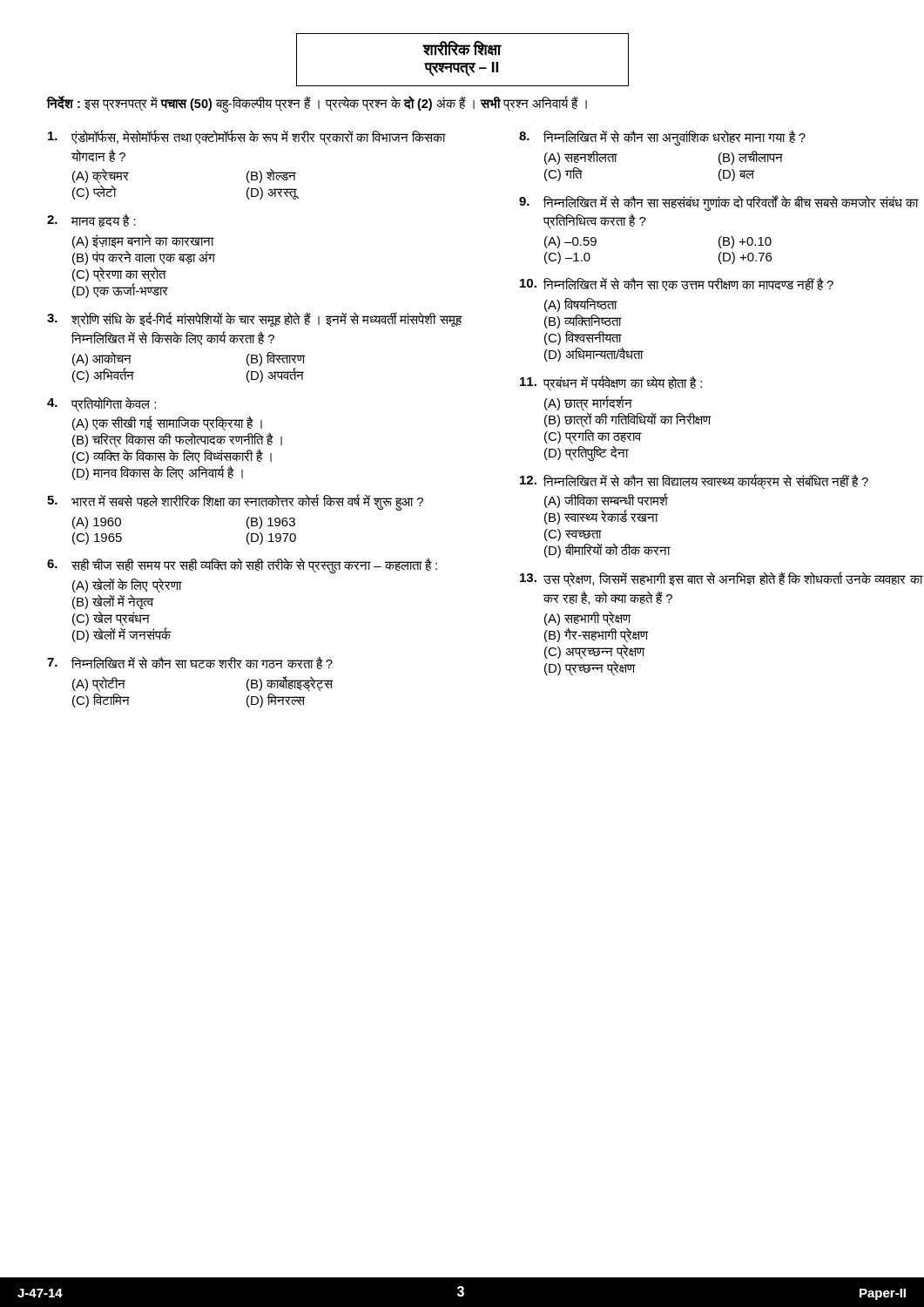924x1307 pixels.
Task: Find the list item that reads "एंडोमॉर्फस, मेसोमॉर्फस तथा एक्टोमॉर्फस"
Action: [265, 164]
